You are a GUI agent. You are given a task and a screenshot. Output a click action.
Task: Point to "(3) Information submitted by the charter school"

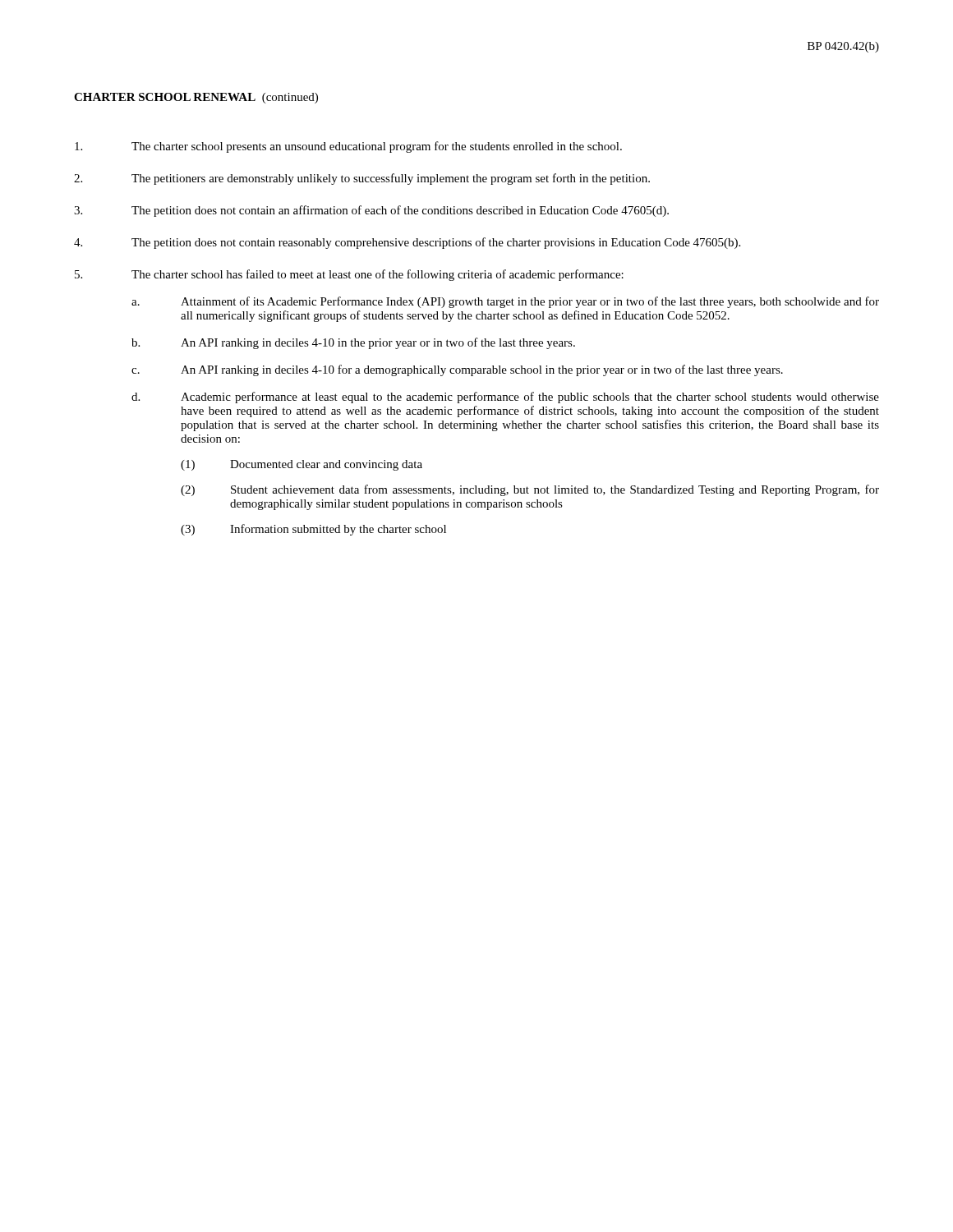[x=313, y=530]
